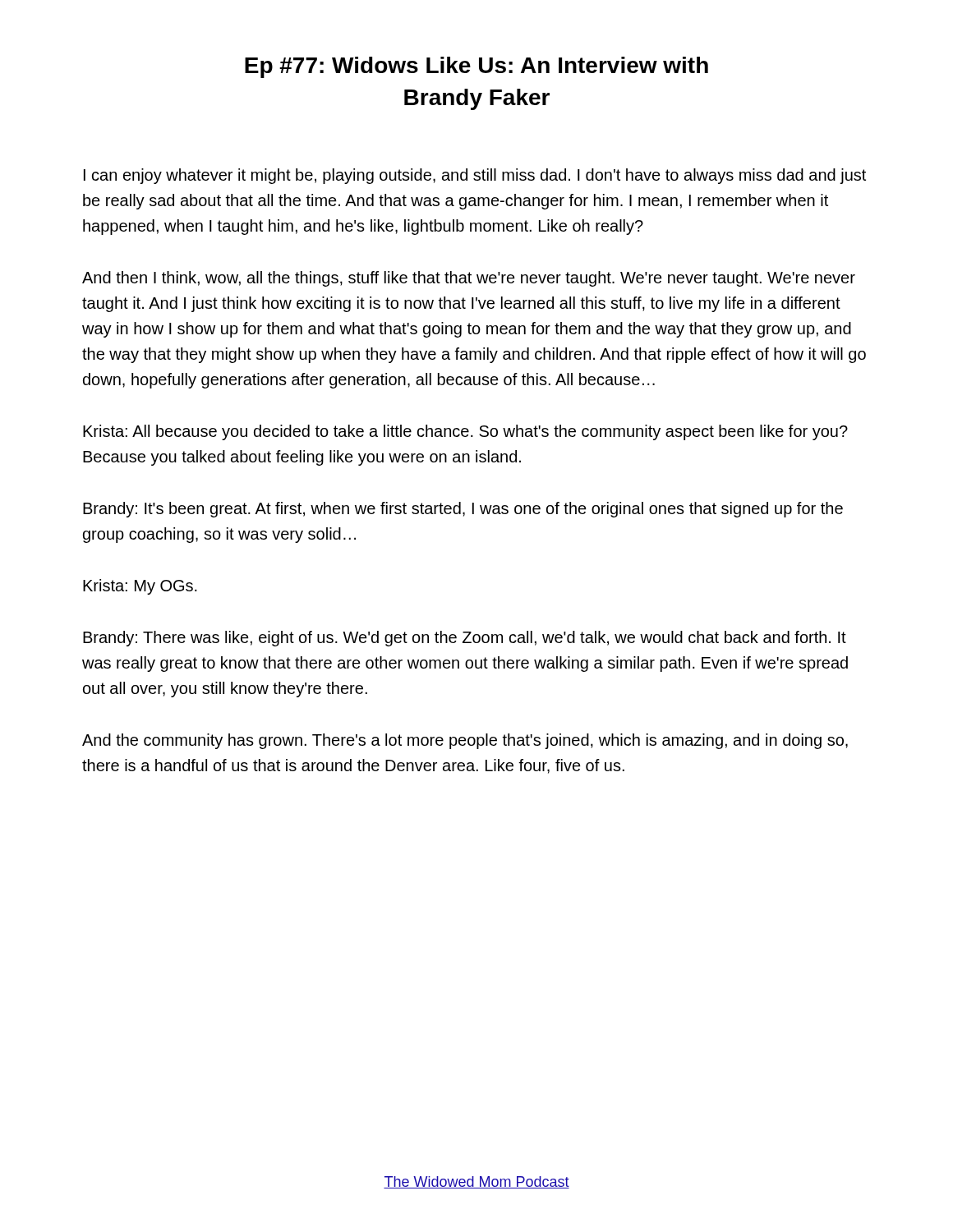Locate the text starting "And then I"
This screenshot has width=953, height=1232.
[x=474, y=329]
